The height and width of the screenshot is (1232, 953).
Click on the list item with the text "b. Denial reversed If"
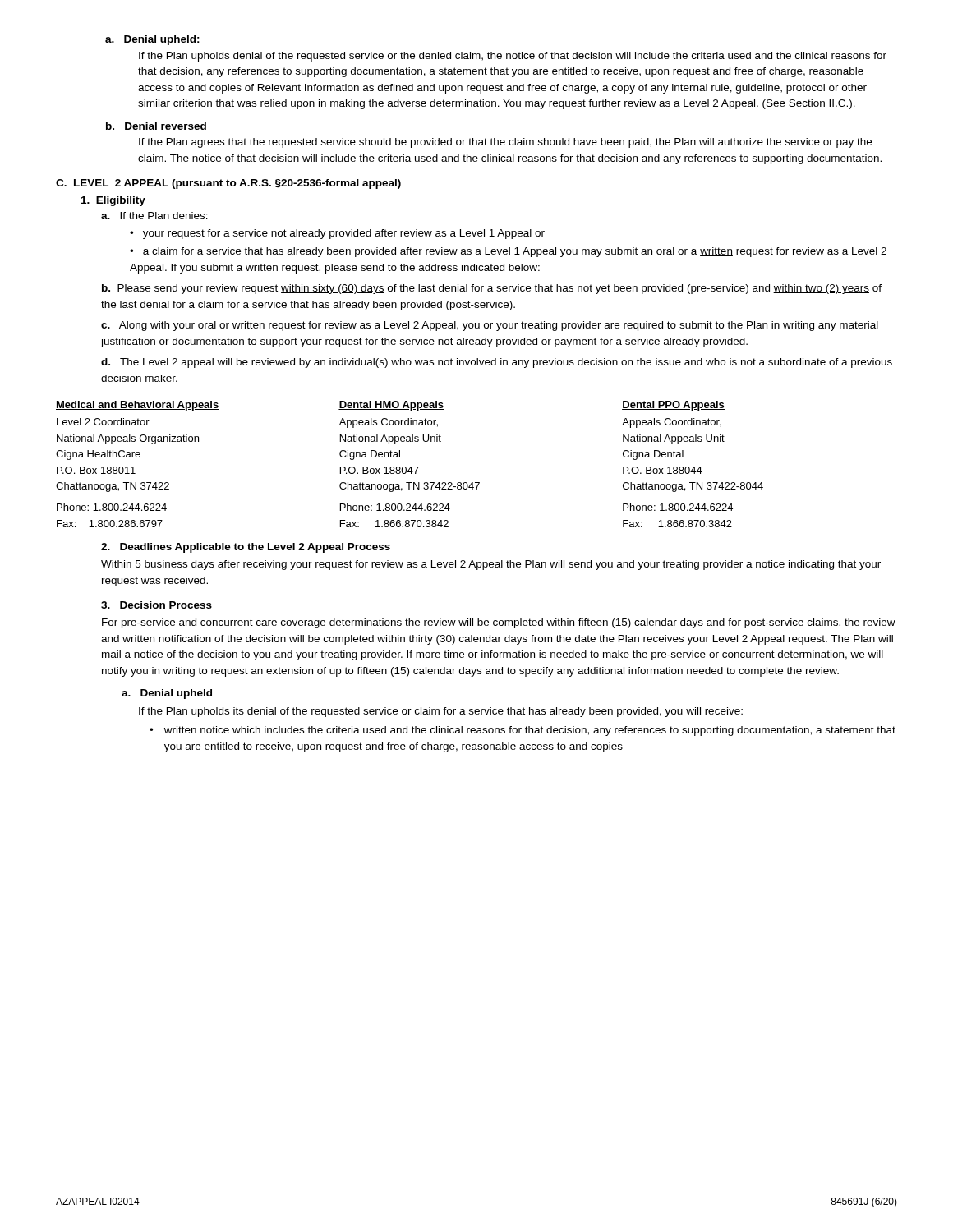pyautogui.click(x=501, y=142)
